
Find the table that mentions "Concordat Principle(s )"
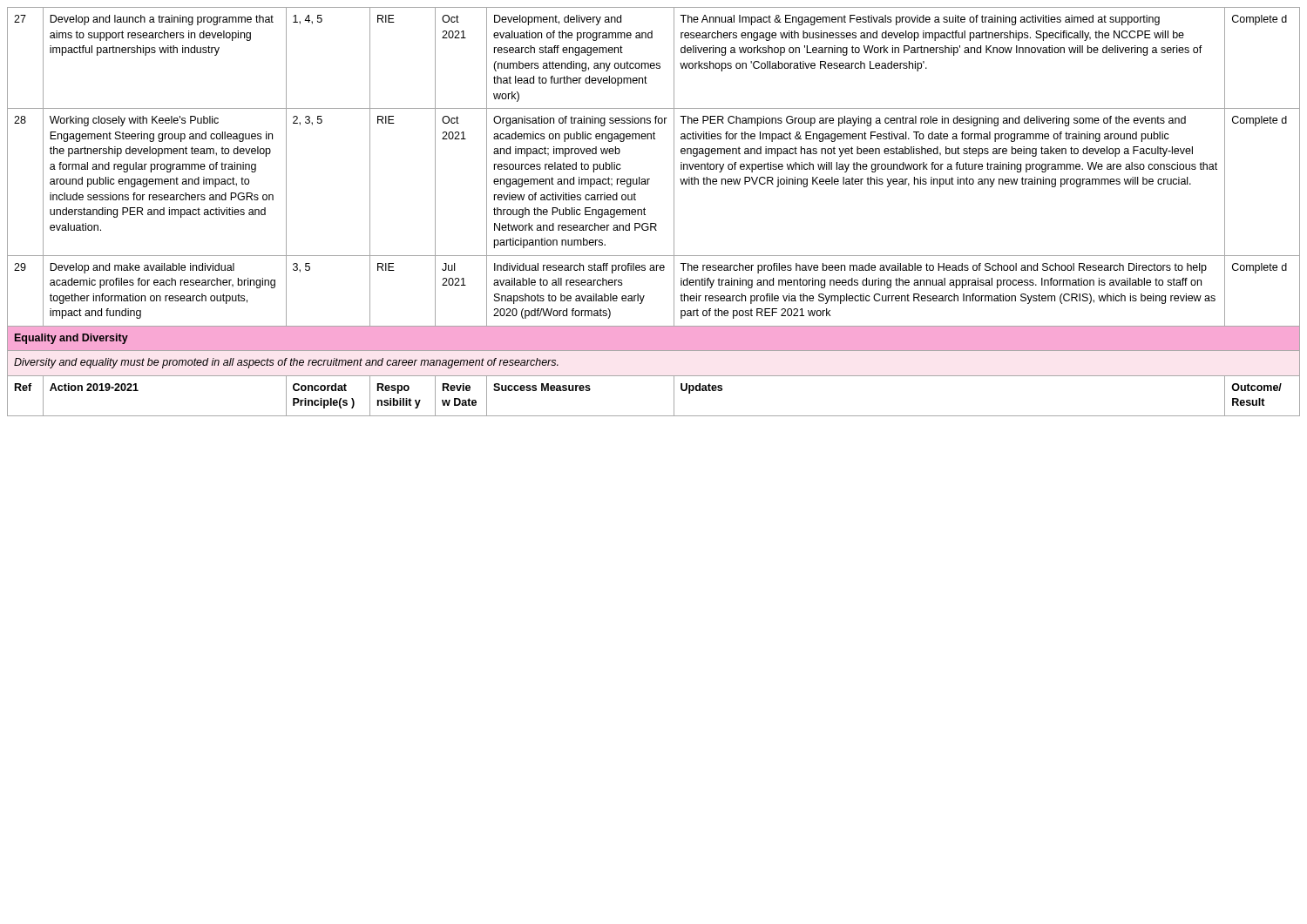point(654,211)
